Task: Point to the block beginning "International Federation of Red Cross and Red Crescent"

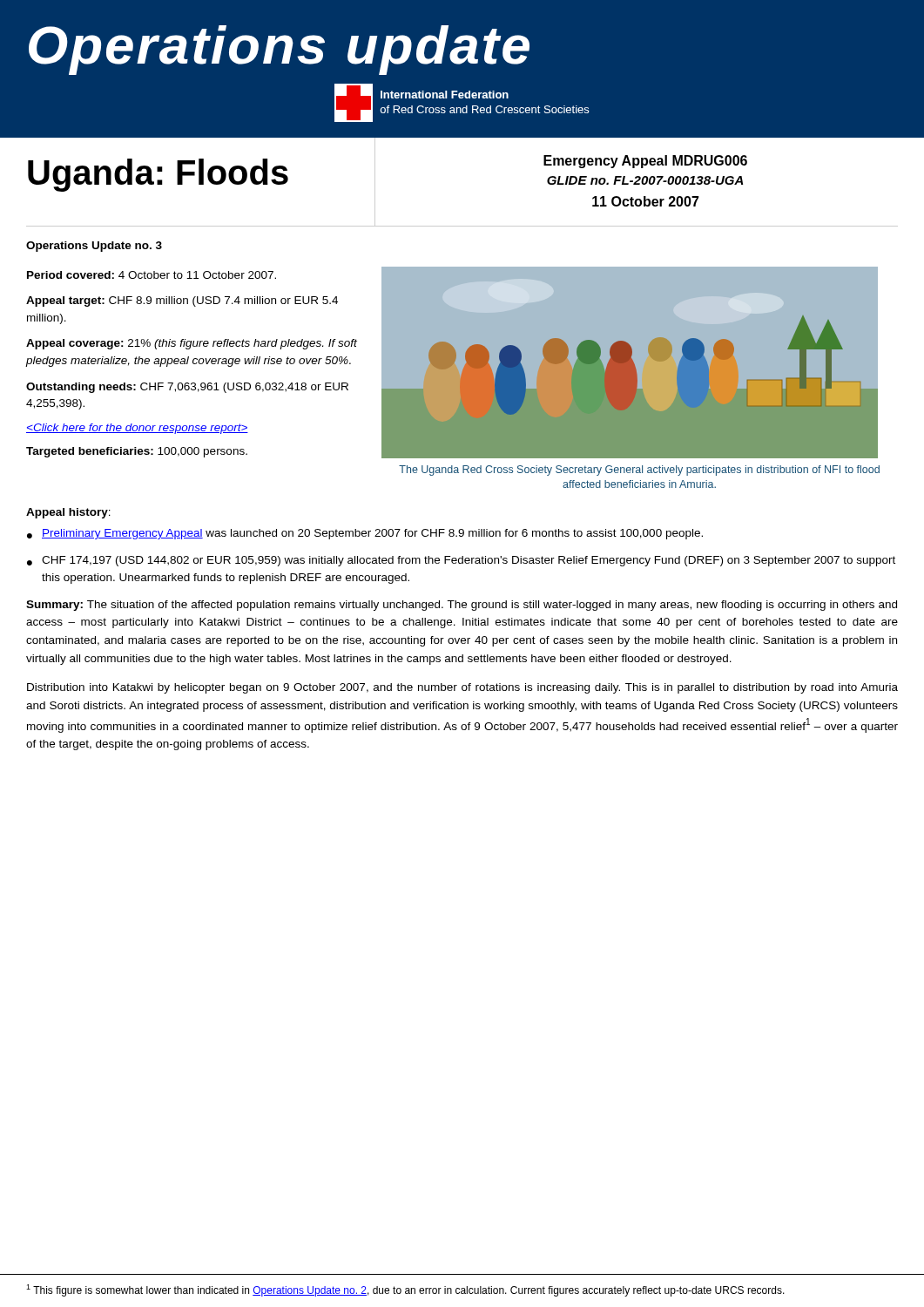Action: point(462,103)
